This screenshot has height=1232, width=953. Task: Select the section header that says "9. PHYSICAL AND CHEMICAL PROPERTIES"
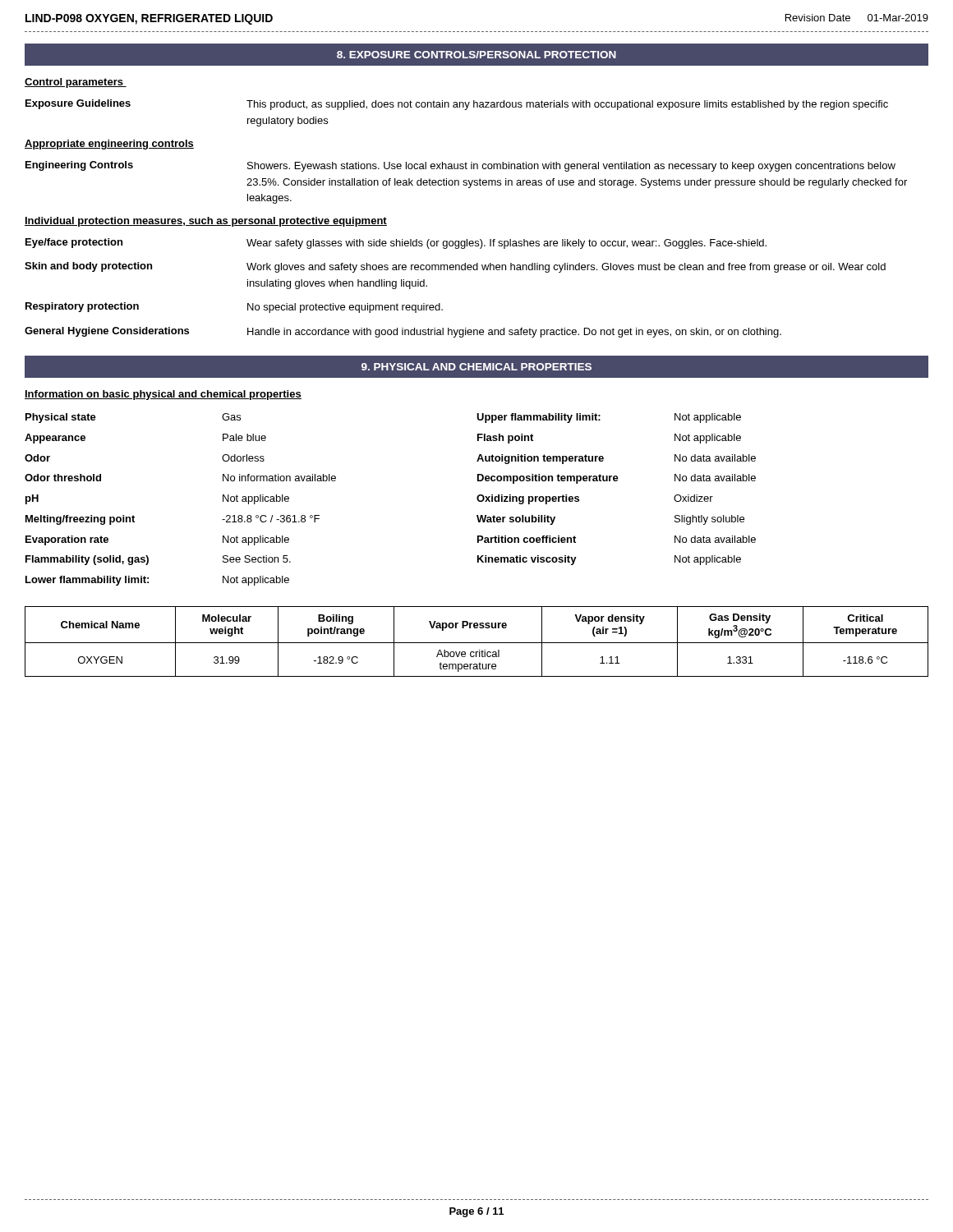(x=476, y=367)
